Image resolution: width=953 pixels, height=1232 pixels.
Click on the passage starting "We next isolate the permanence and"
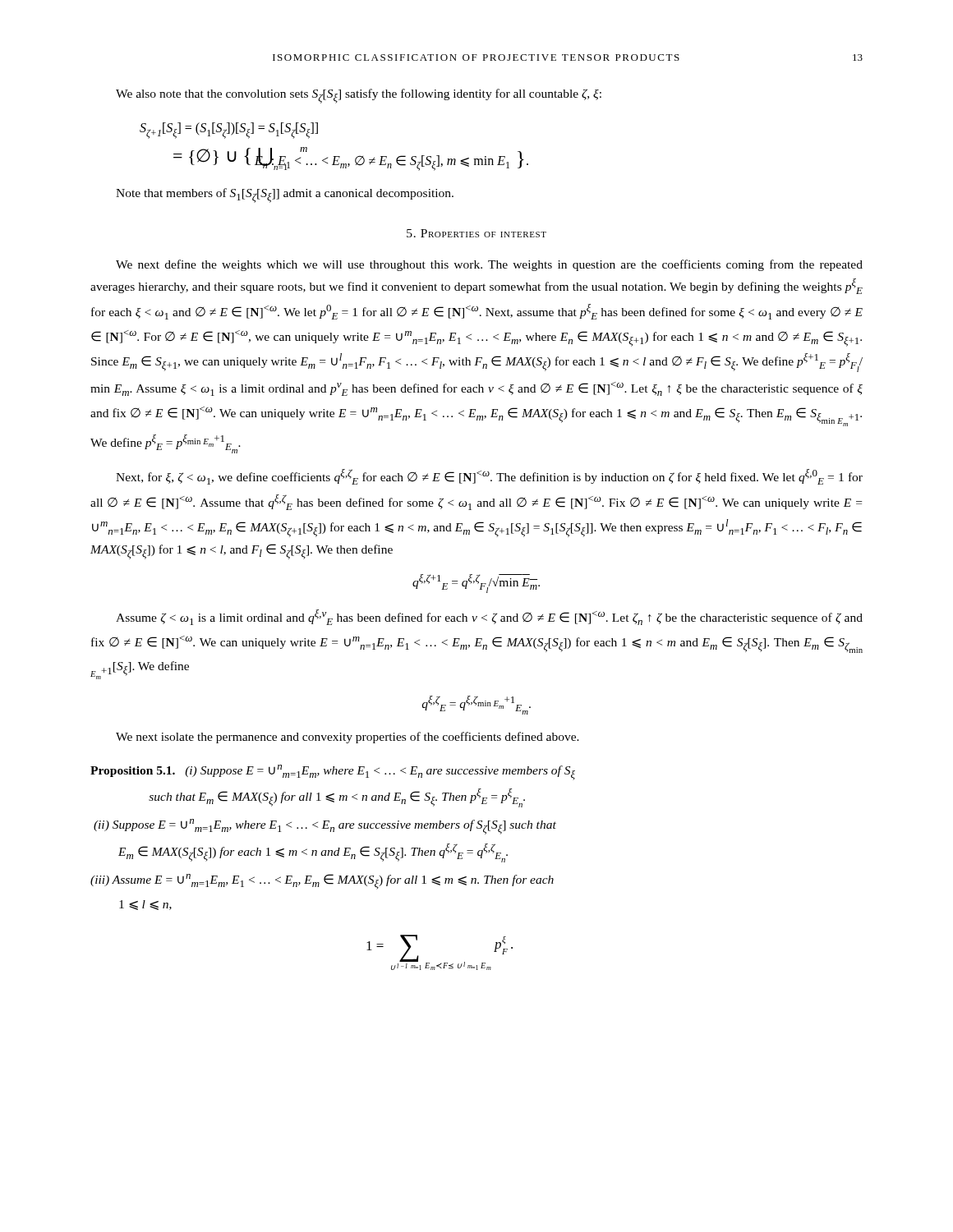[x=348, y=736]
